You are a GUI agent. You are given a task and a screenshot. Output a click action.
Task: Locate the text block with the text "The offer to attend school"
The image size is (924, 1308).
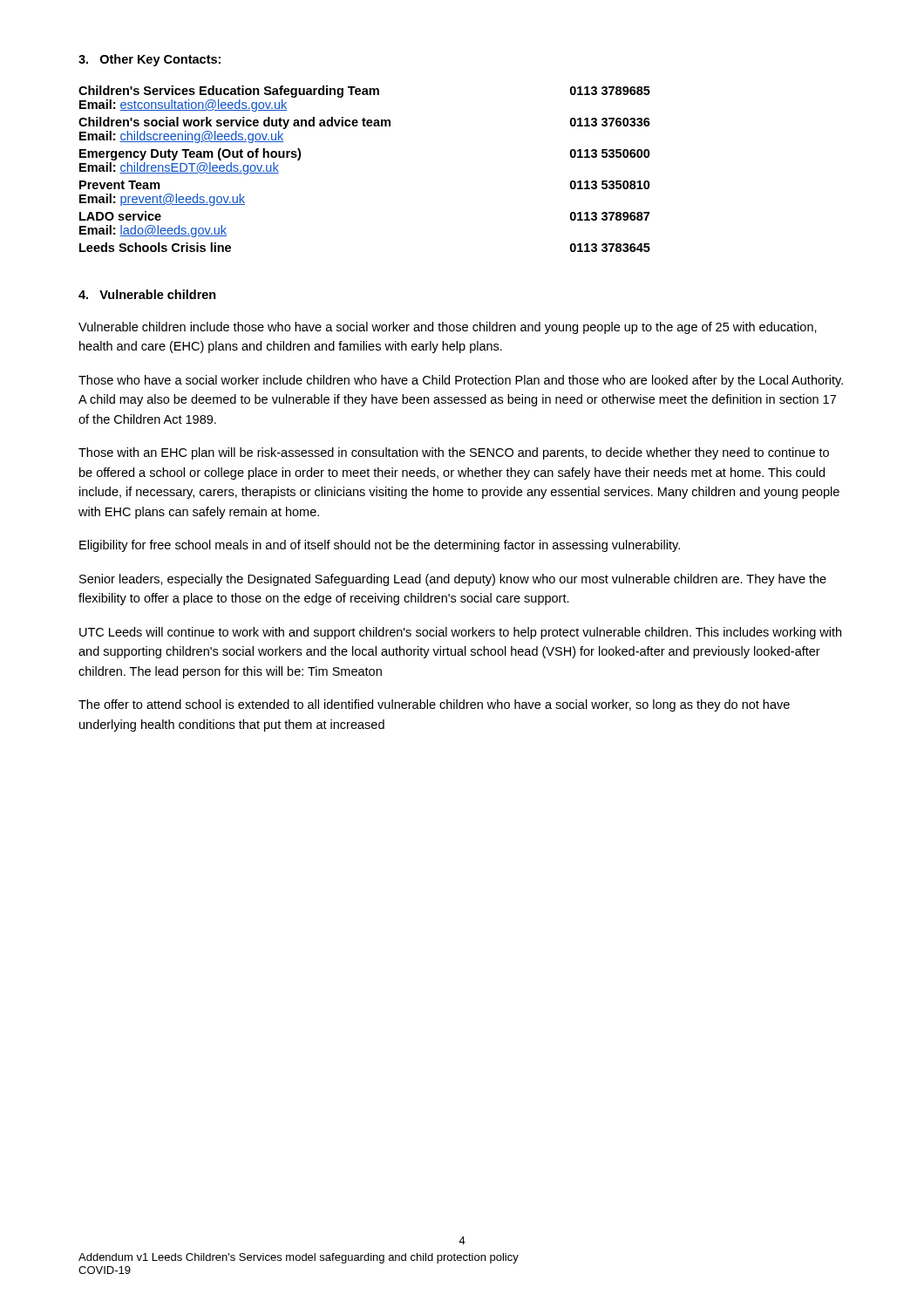434,714
